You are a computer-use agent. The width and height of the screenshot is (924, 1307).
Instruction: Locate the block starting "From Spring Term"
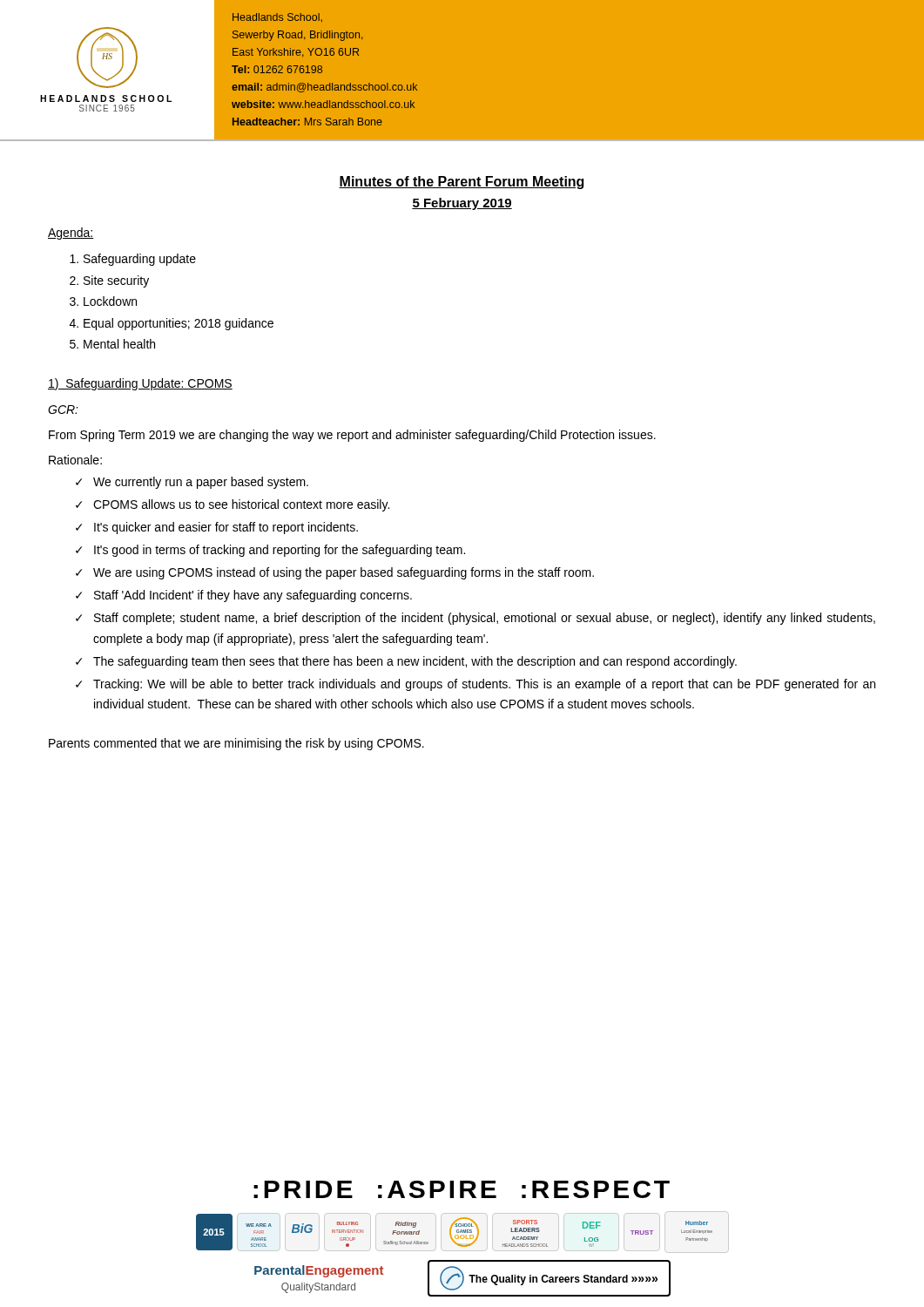[x=352, y=434]
